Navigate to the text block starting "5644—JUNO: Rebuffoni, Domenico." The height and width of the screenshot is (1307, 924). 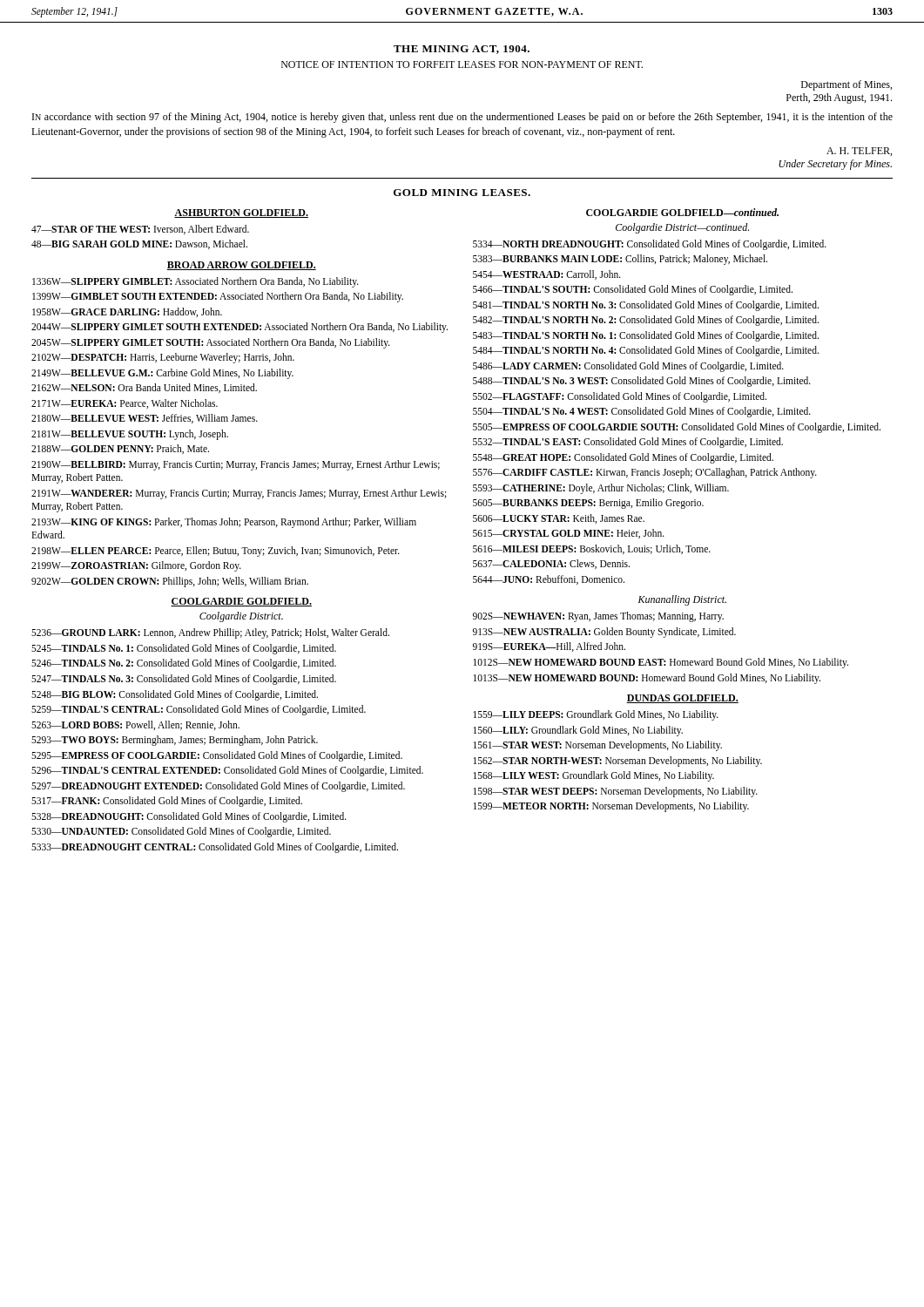549,579
